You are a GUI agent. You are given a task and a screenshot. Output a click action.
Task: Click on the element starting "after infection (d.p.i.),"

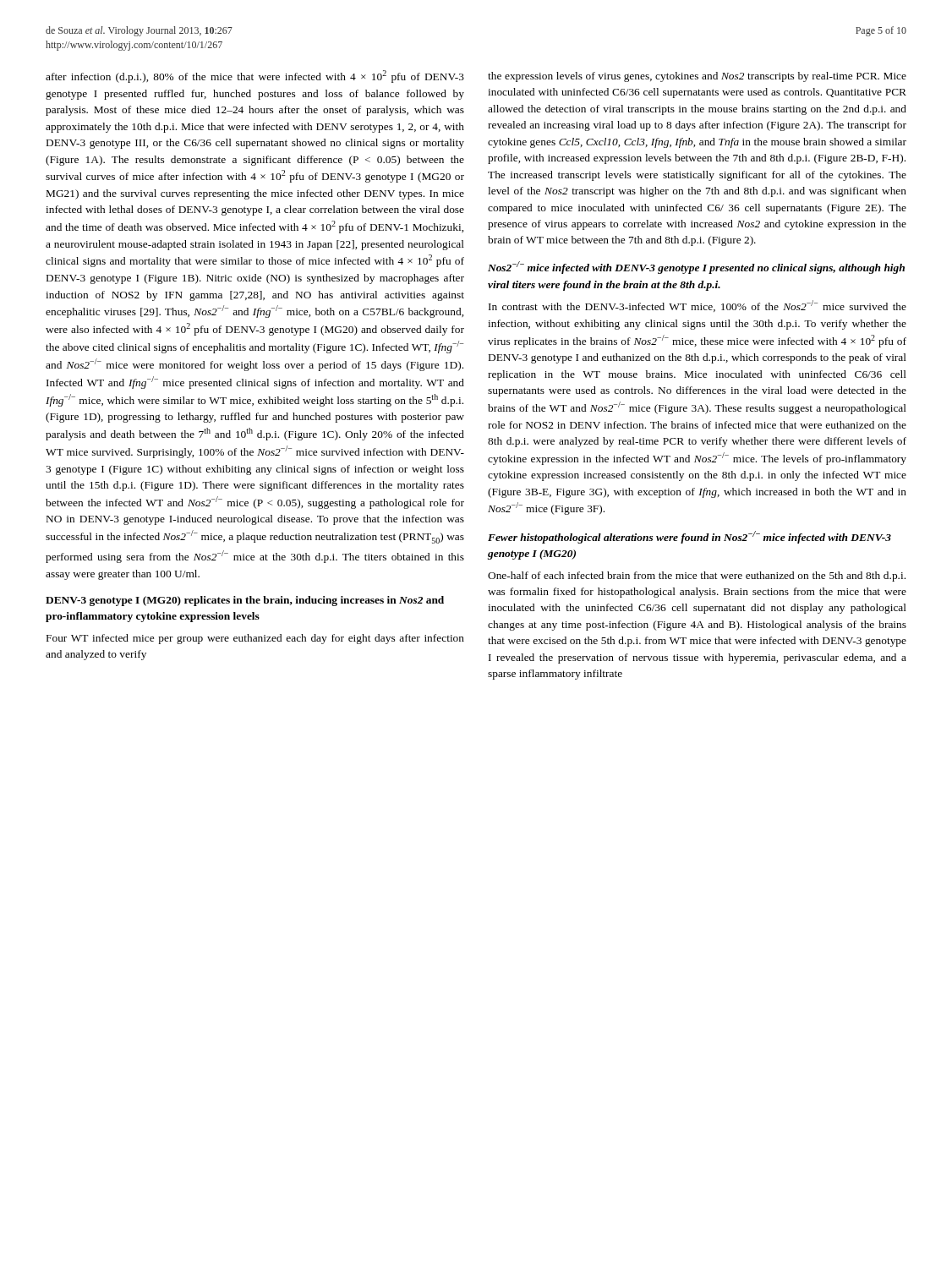[255, 325]
